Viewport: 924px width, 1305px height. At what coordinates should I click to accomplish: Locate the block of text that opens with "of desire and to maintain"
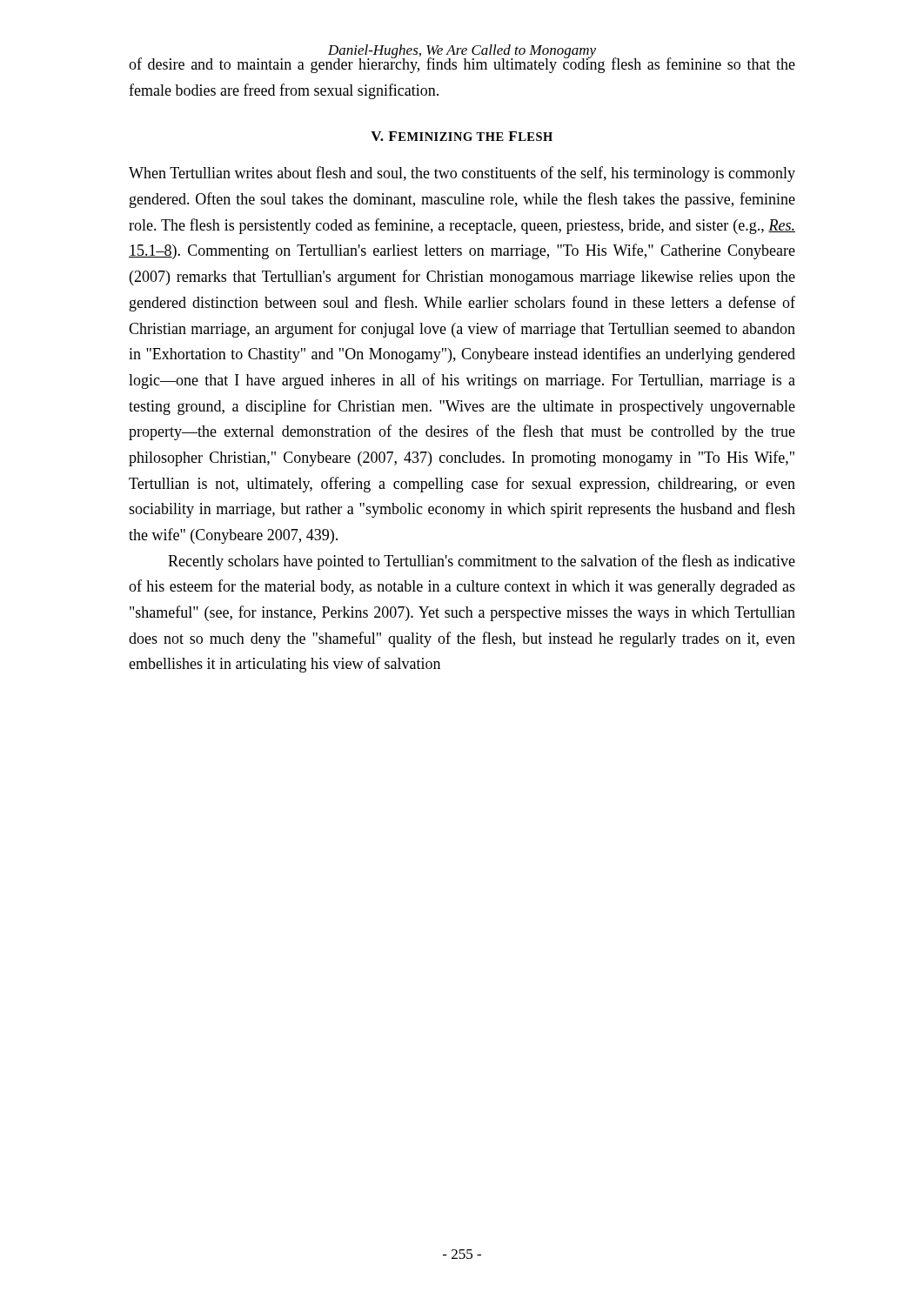tap(462, 77)
